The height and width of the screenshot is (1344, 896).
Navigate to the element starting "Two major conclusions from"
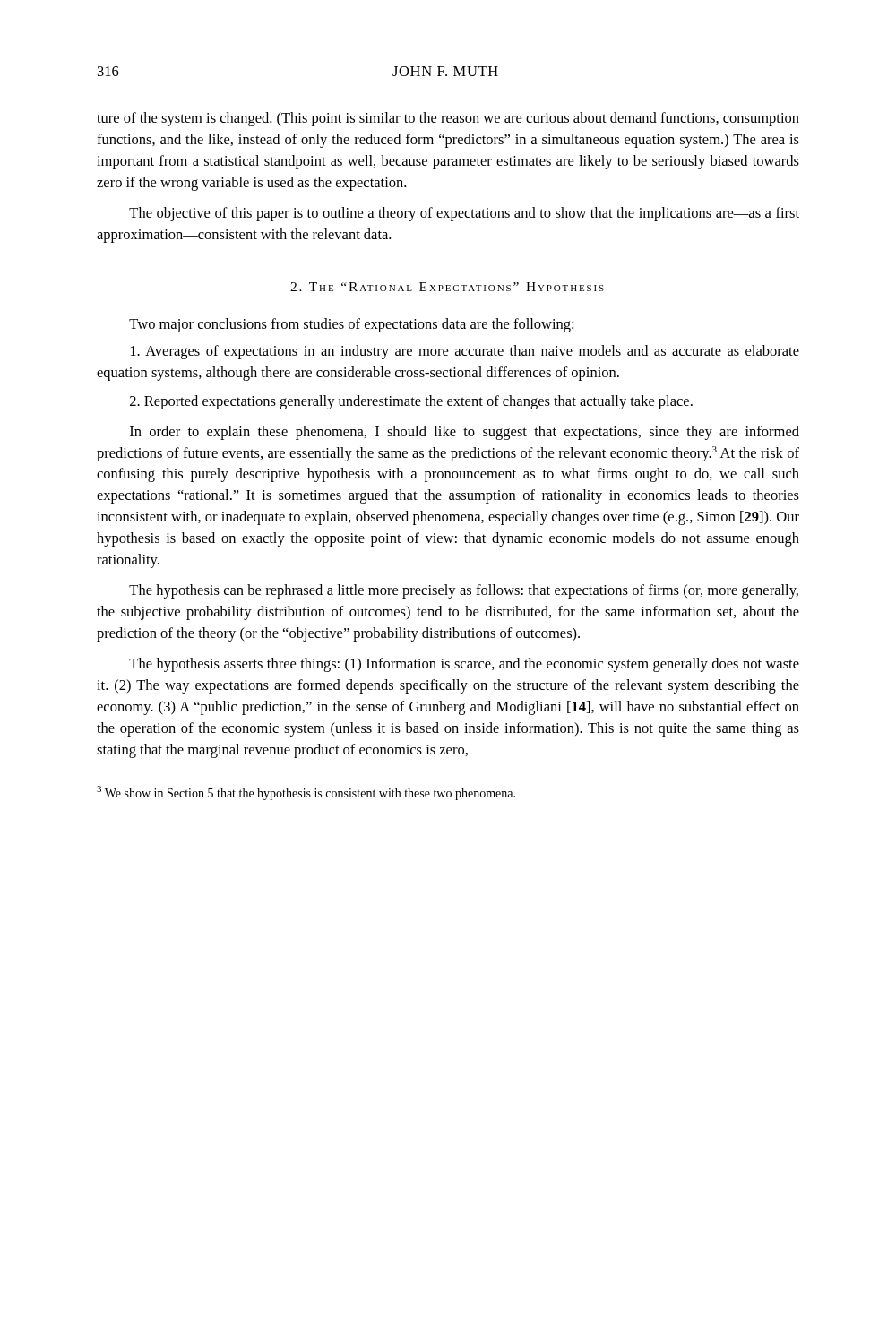(x=352, y=324)
